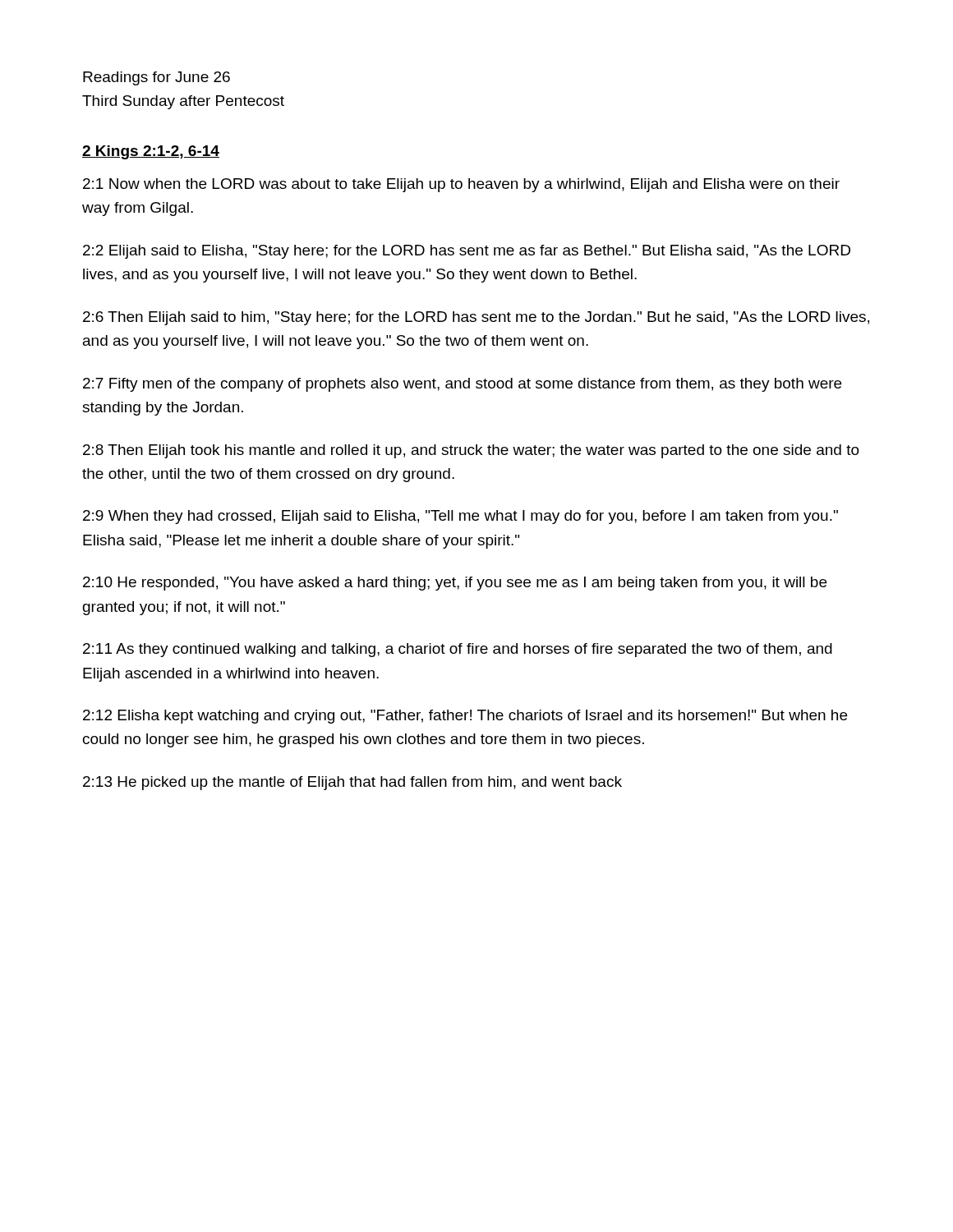Click on the text block with the text "2:7 Fifty men of"
953x1232 pixels.
click(462, 395)
